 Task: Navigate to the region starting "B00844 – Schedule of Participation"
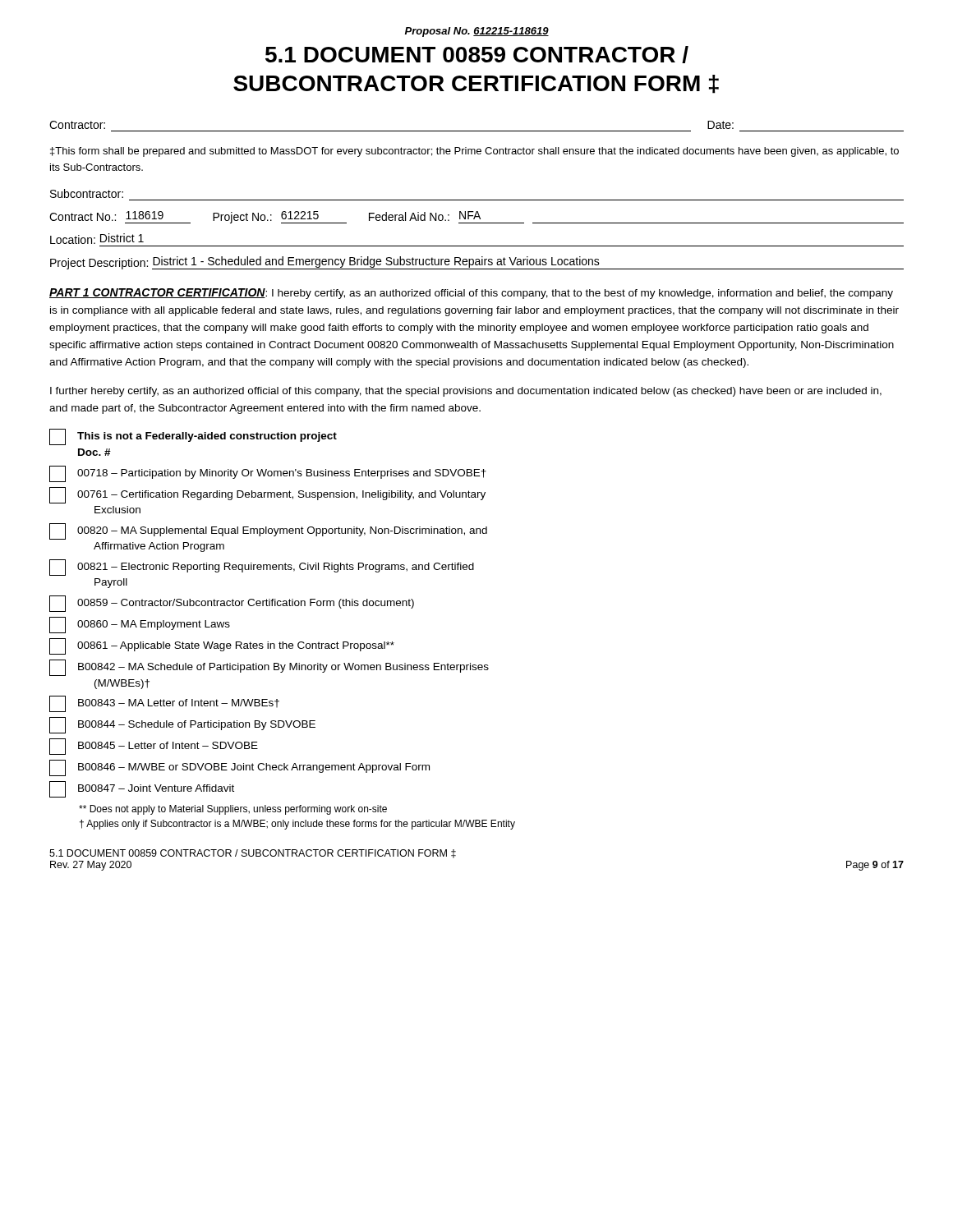click(x=182, y=725)
